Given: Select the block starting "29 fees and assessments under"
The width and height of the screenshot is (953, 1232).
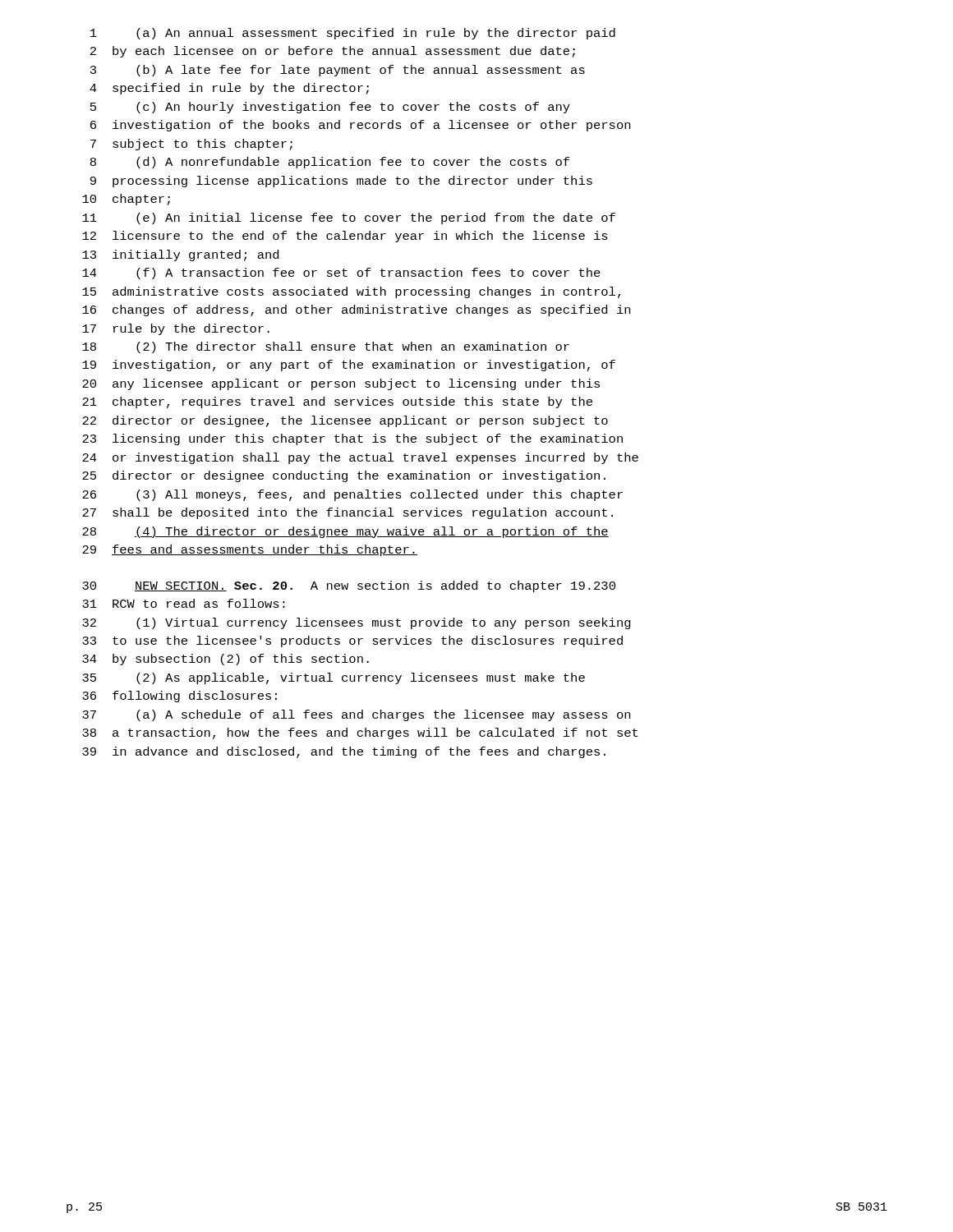Looking at the screenshot, I should 250,550.
